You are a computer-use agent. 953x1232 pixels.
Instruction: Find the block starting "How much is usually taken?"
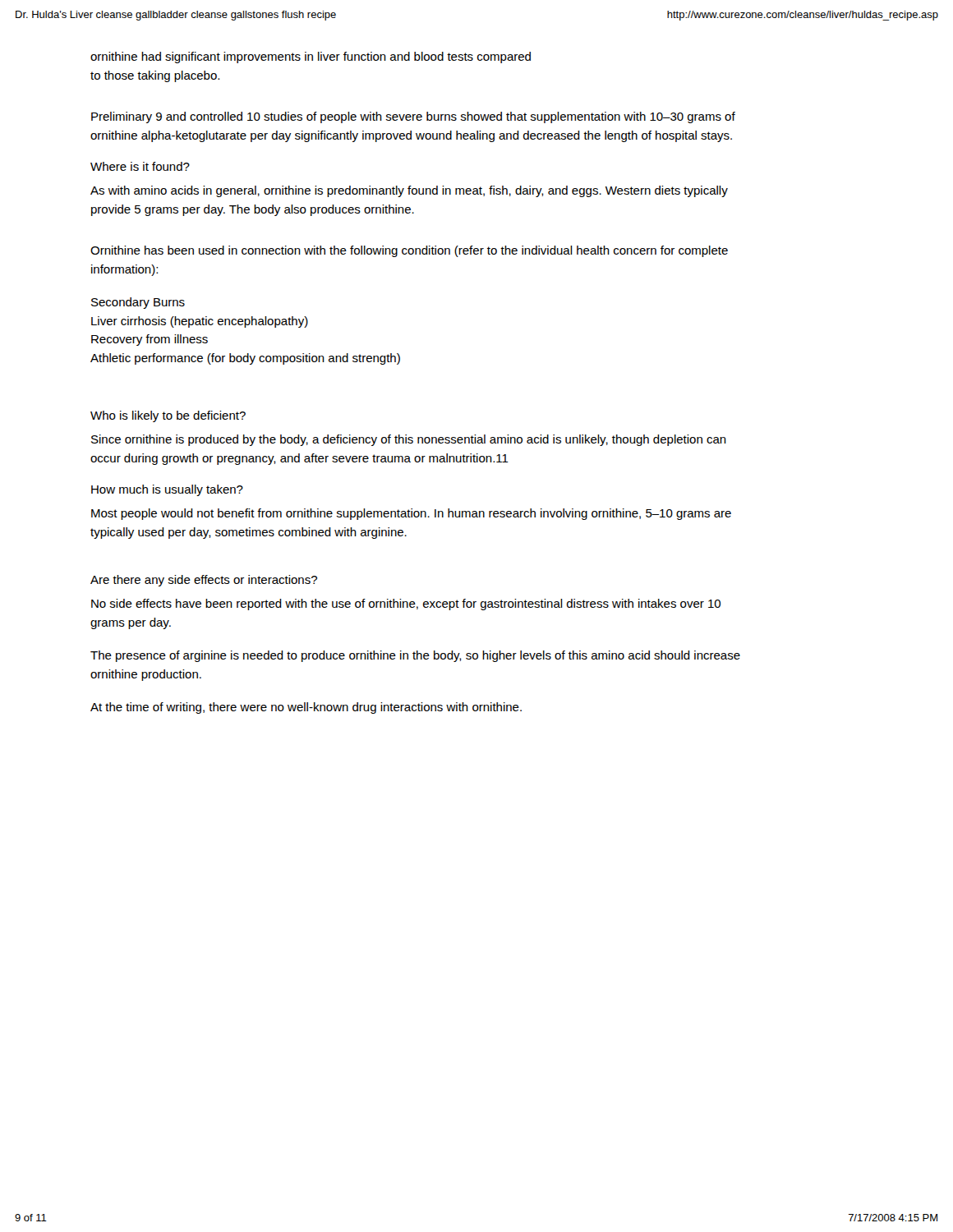167,489
